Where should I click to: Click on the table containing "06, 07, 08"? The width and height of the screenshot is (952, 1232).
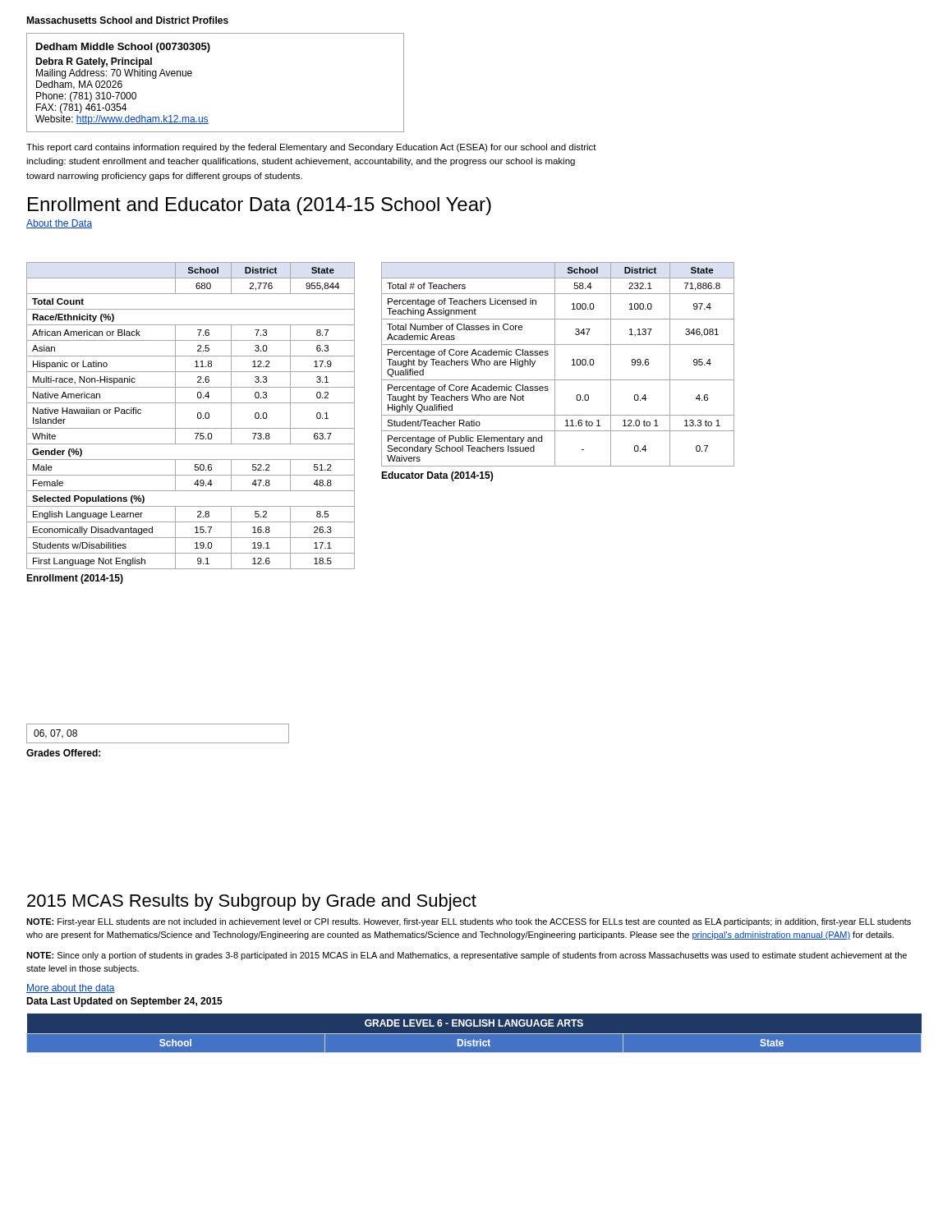[x=158, y=733]
